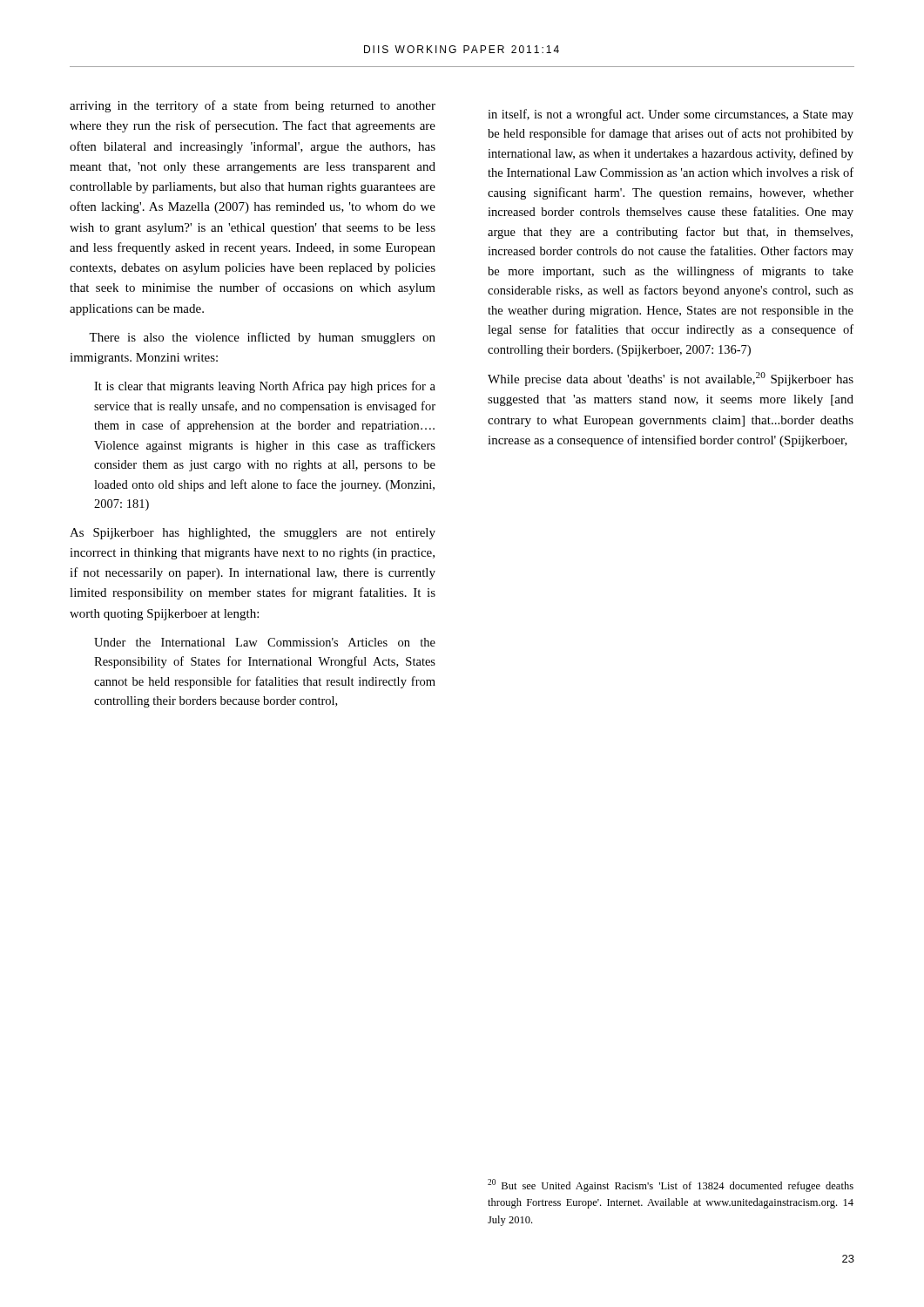924x1307 pixels.
Task: Click on the text starting "in itself, is not a wrongful"
Action: 671,232
